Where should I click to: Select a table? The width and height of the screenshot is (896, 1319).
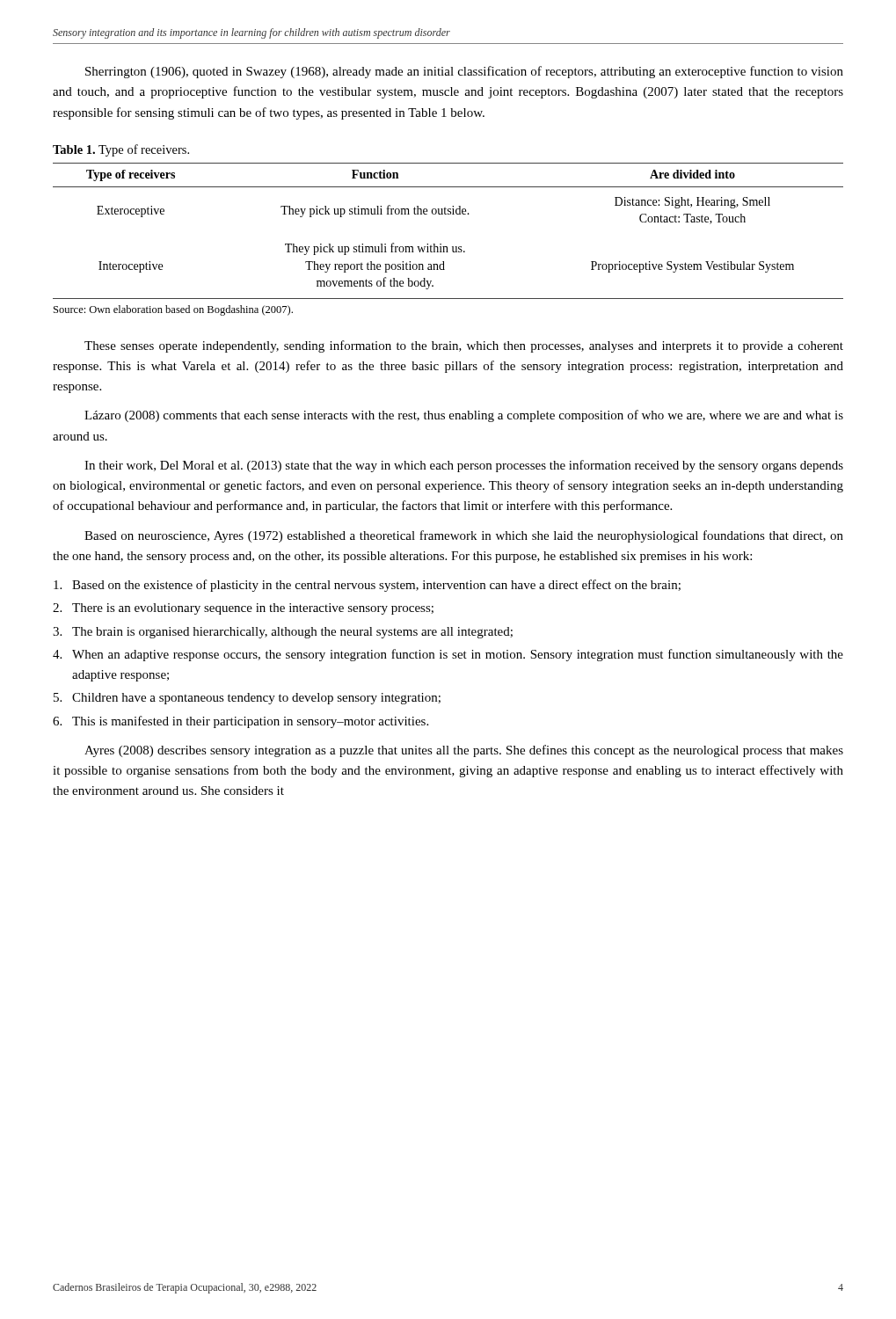click(x=448, y=231)
